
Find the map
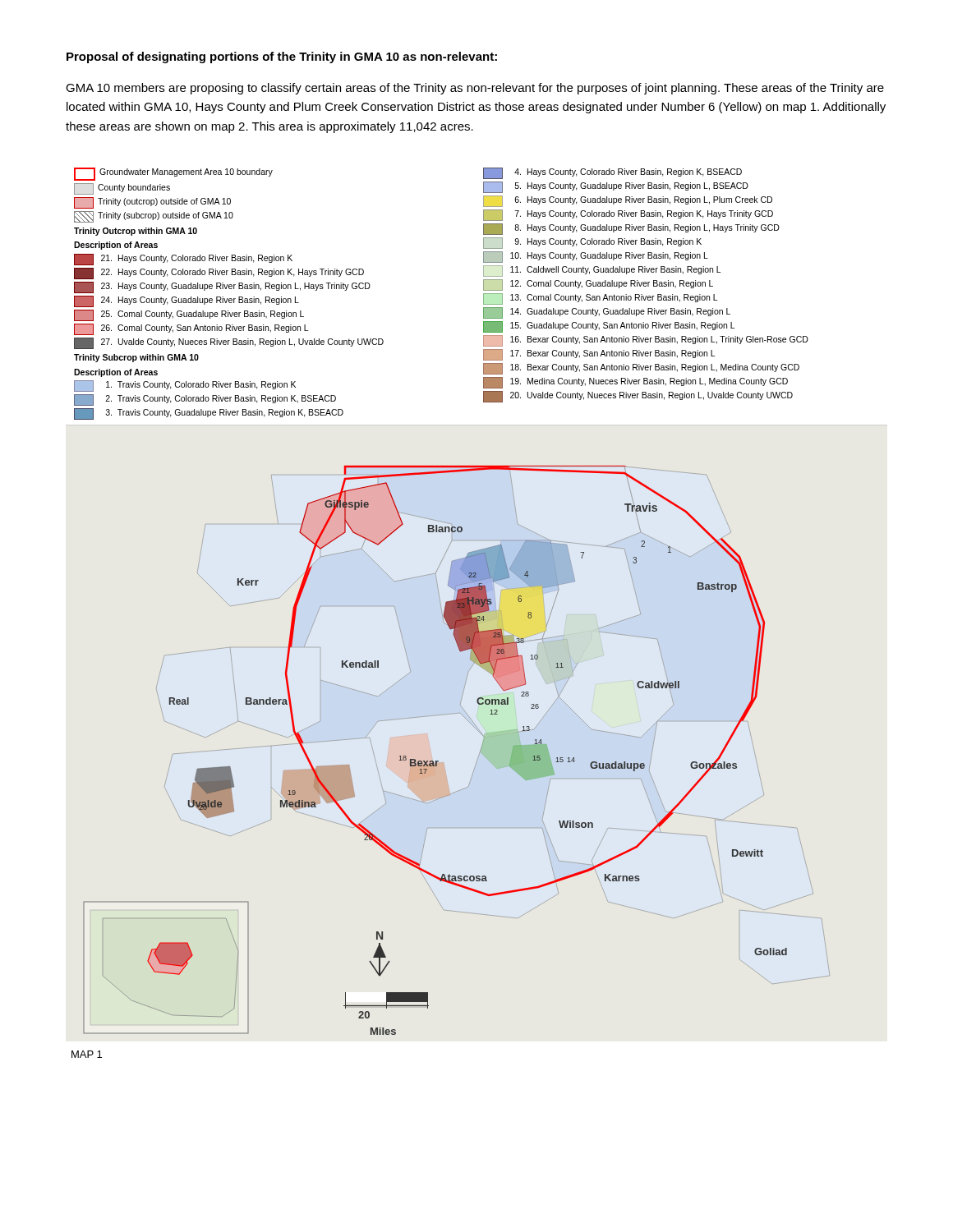[476, 601]
